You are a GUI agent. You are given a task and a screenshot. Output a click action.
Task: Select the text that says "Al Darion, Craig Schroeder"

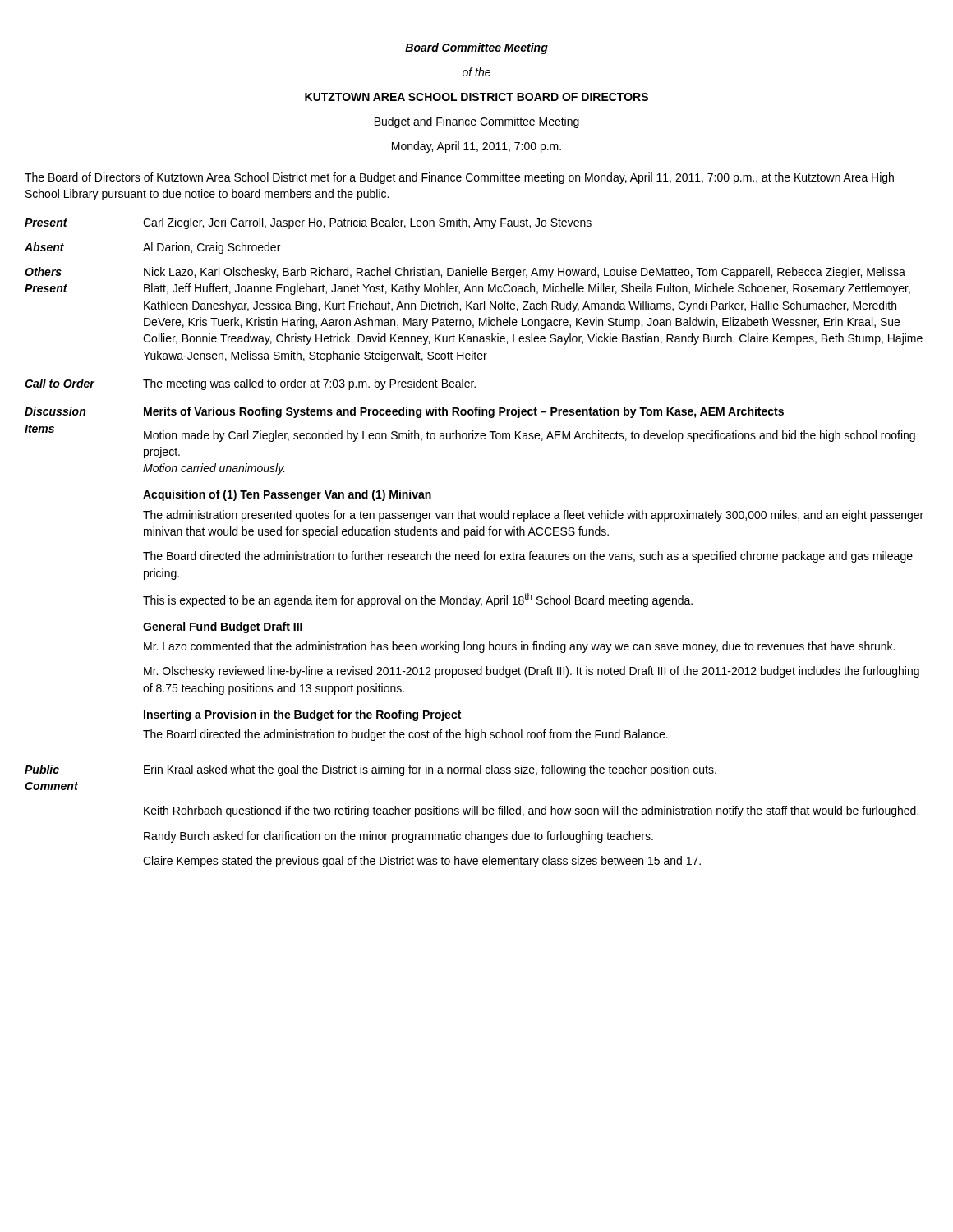[x=212, y=247]
